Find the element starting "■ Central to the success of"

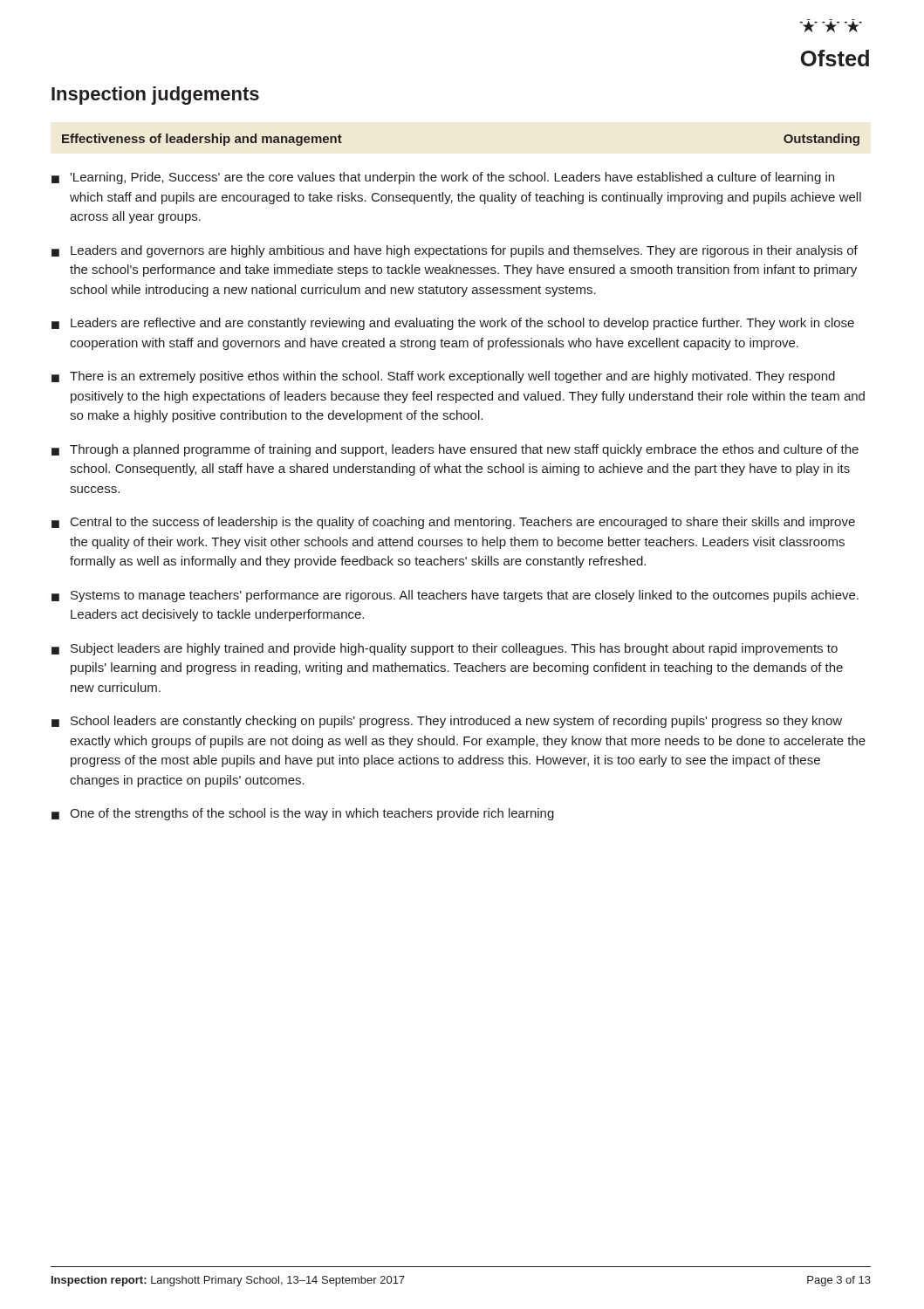coord(461,542)
